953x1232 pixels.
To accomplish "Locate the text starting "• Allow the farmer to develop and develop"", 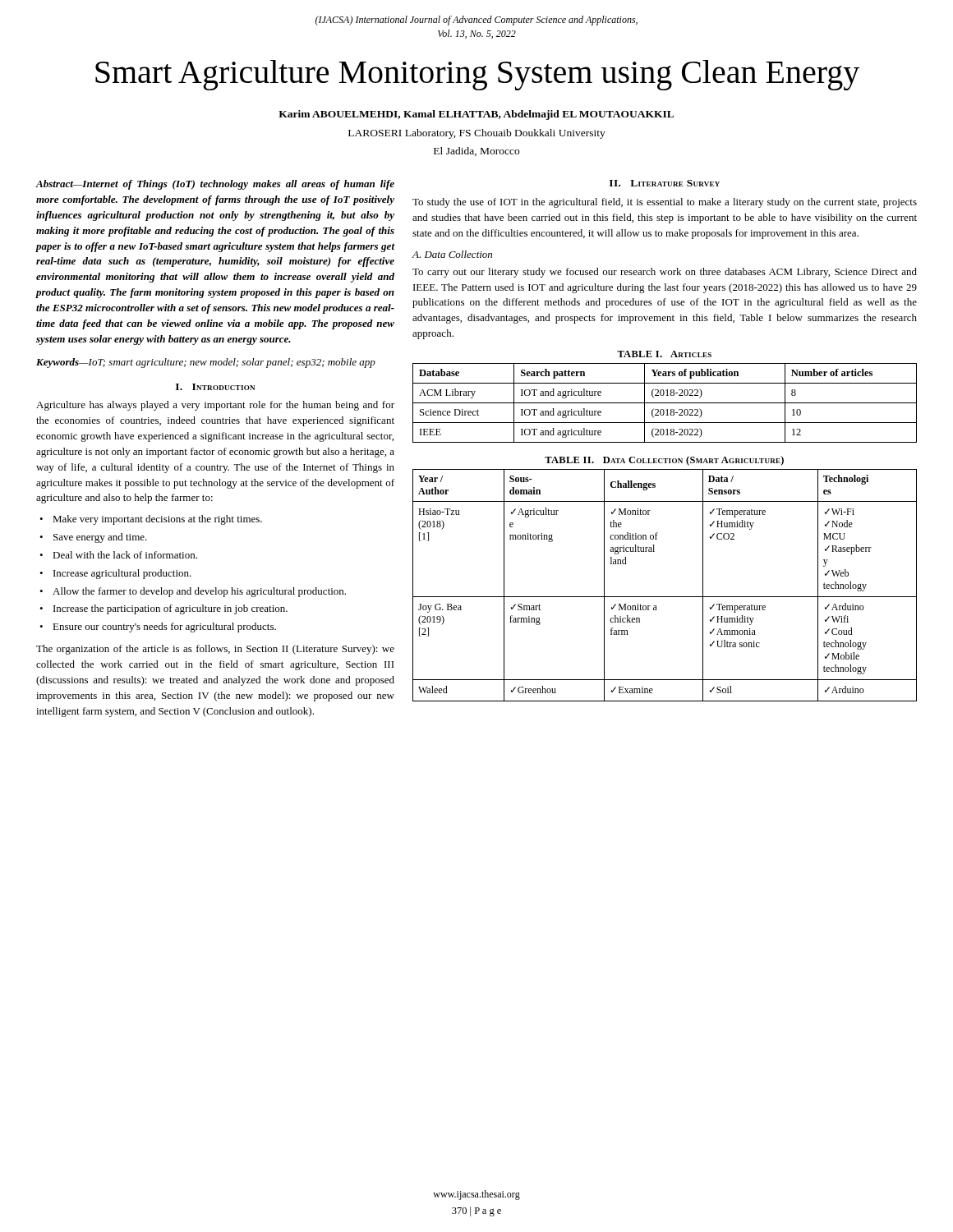I will 193,591.
